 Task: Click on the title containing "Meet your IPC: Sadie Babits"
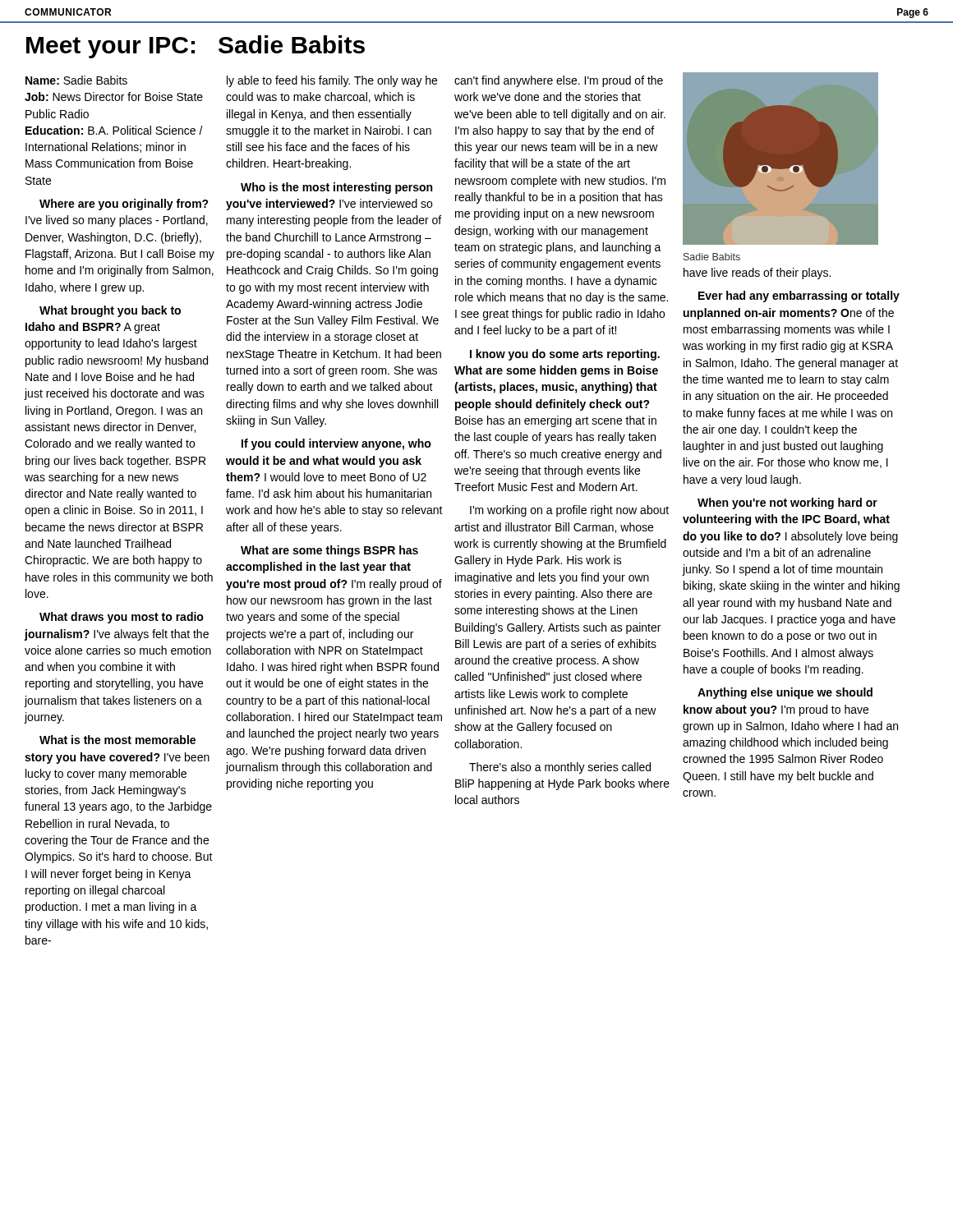[x=196, y=47]
